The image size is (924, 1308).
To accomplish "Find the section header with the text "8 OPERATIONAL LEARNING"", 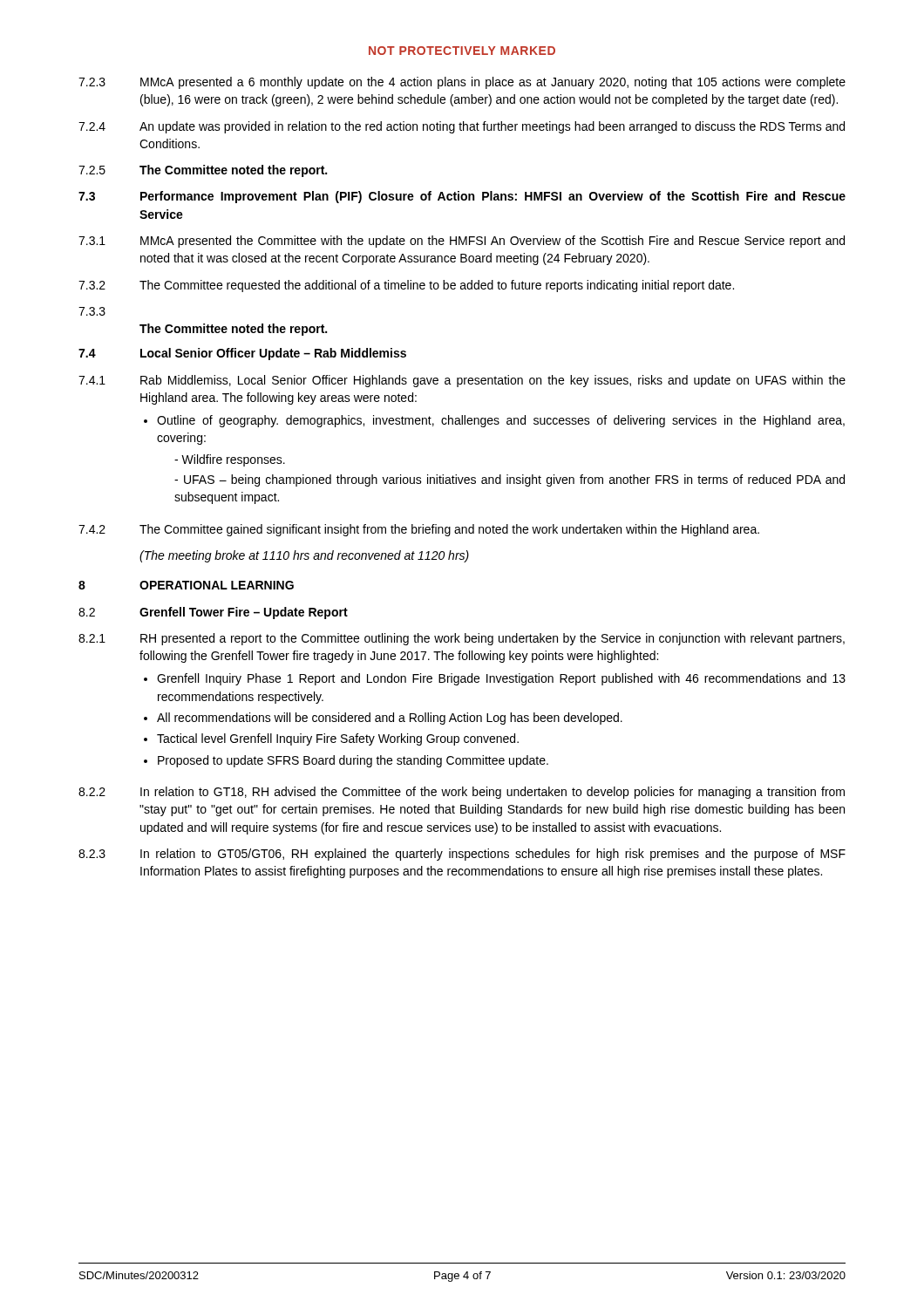I will (x=186, y=585).
